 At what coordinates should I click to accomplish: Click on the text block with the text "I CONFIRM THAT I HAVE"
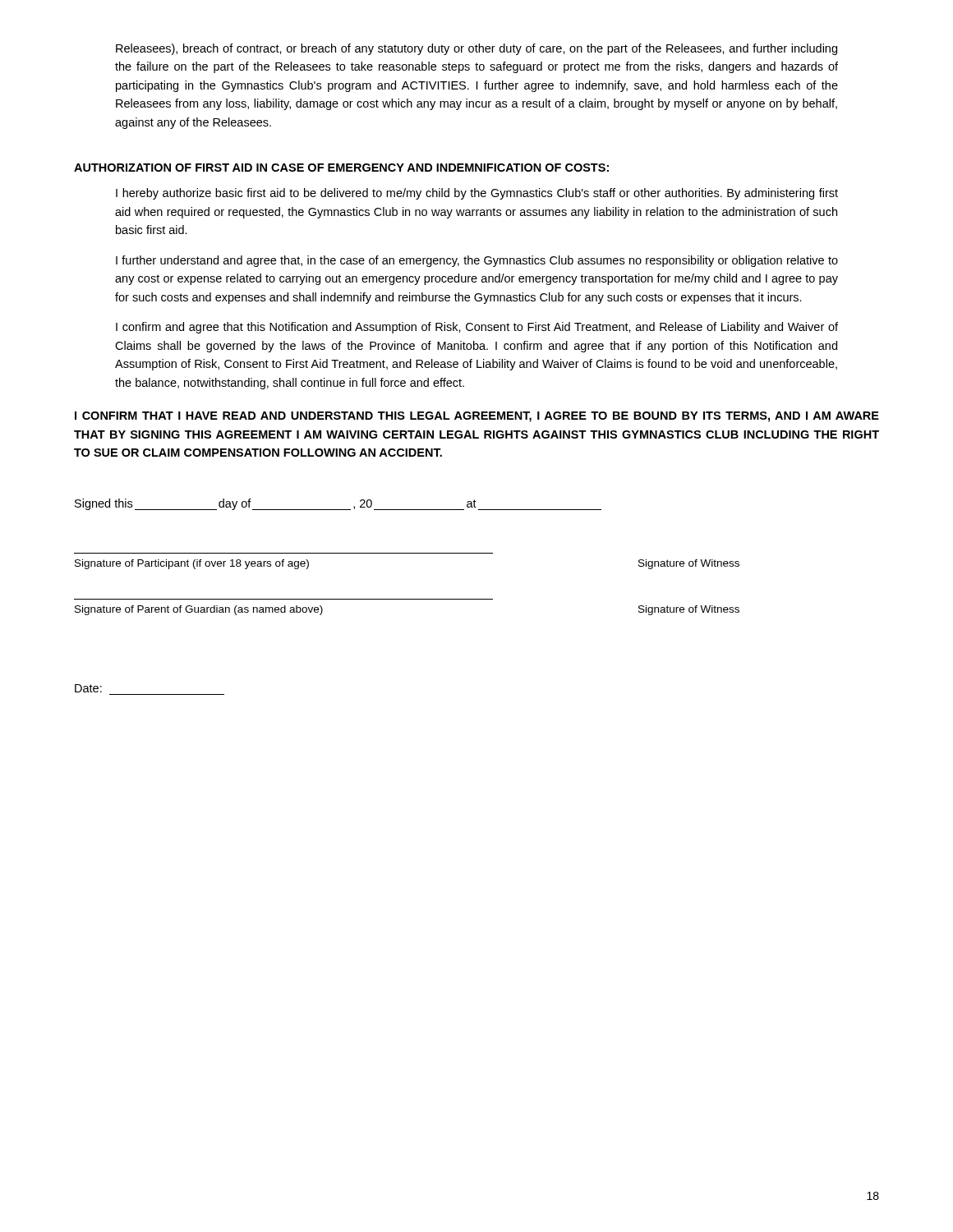[x=476, y=434]
